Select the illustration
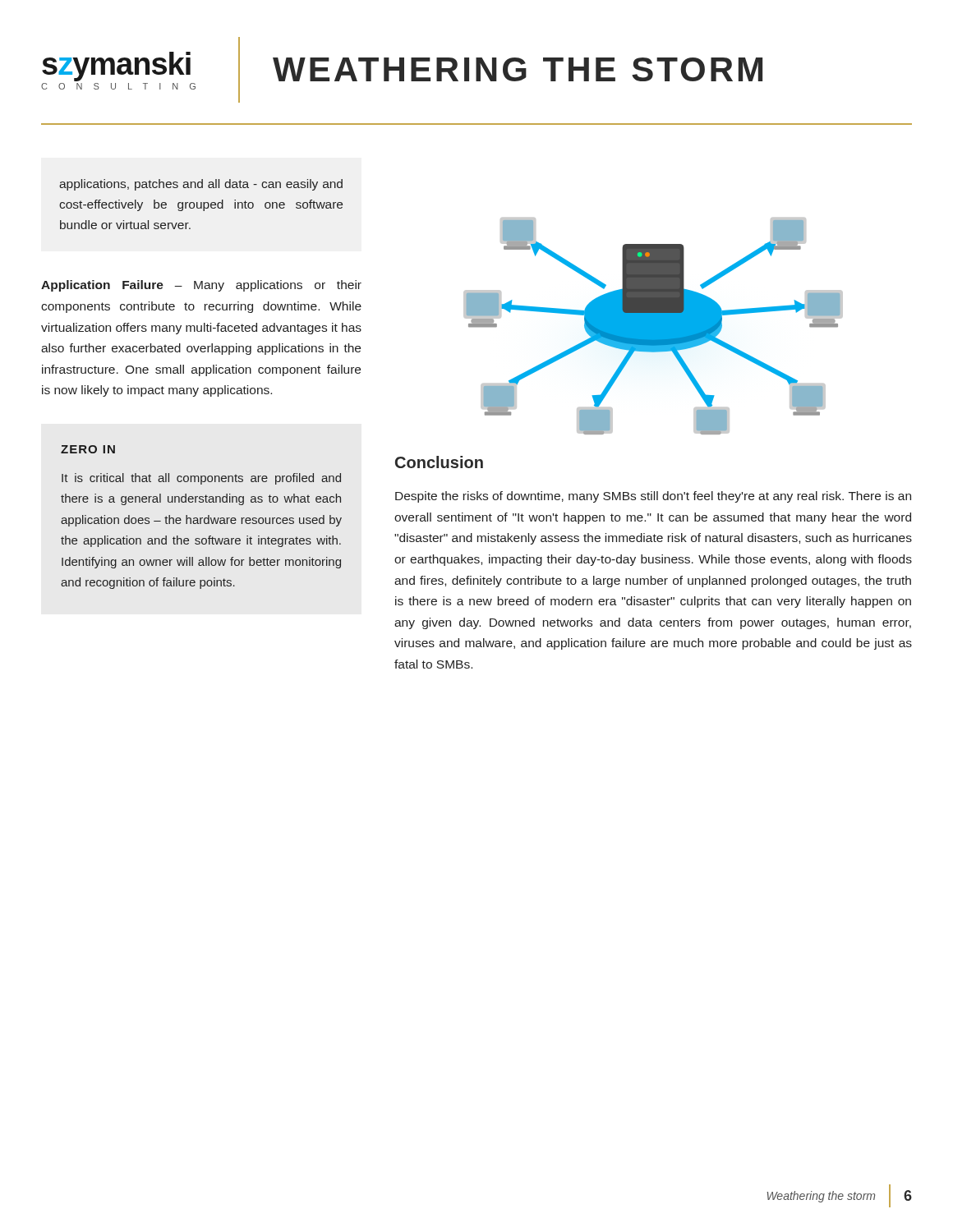 click(x=653, y=298)
